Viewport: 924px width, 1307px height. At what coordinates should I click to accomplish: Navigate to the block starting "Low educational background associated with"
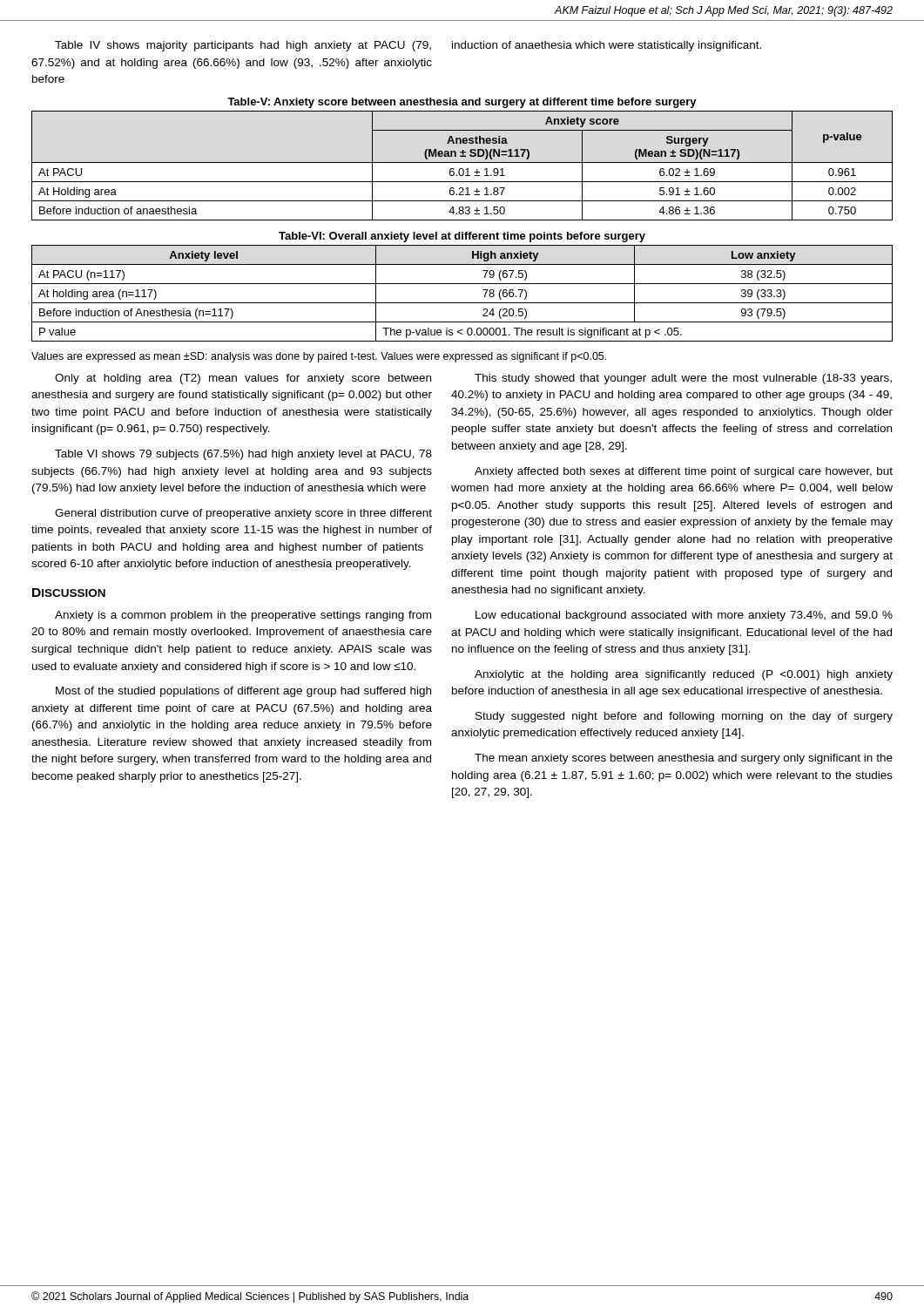click(672, 632)
